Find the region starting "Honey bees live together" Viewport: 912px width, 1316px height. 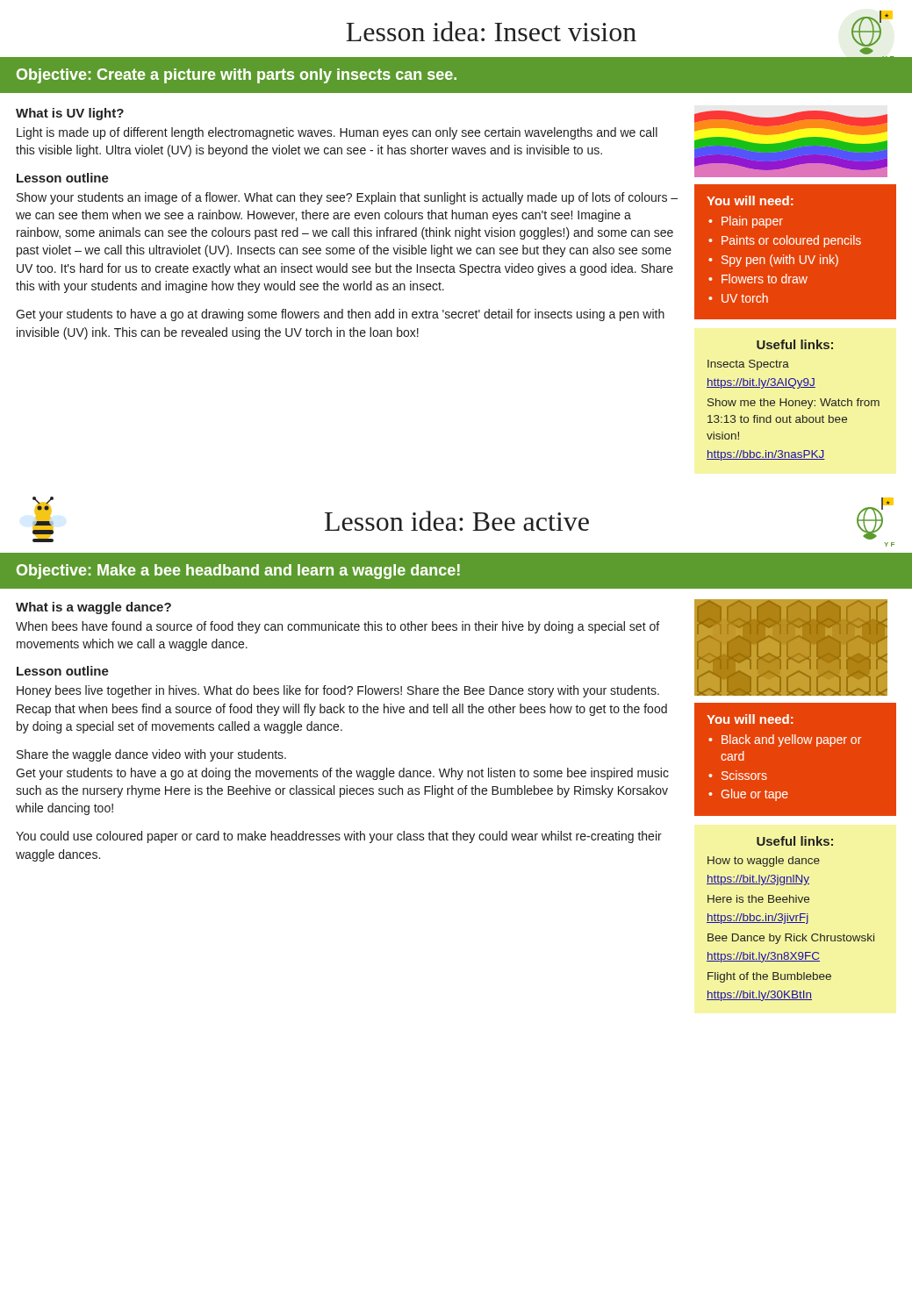pos(342,709)
